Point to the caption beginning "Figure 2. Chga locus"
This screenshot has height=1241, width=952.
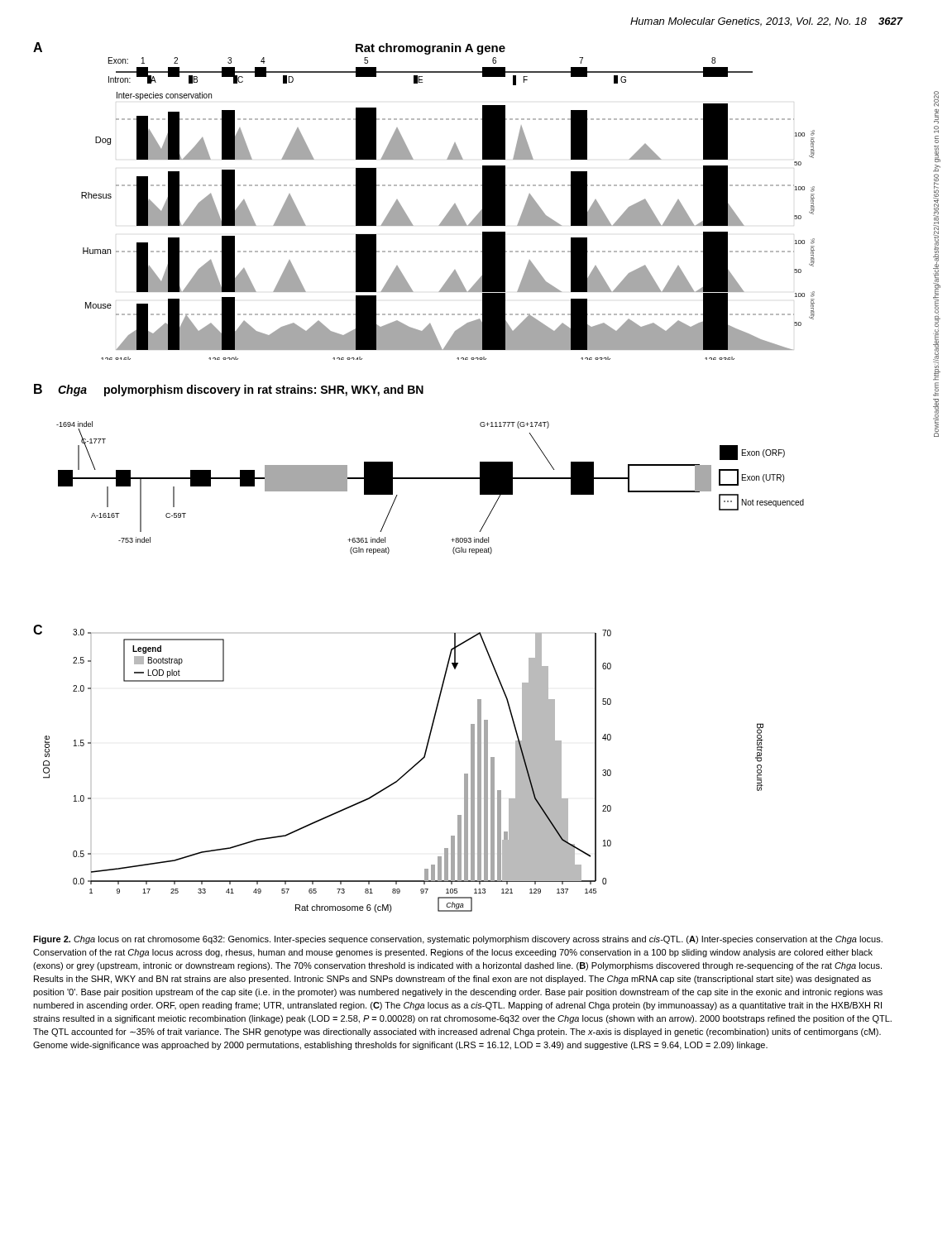coord(463,992)
